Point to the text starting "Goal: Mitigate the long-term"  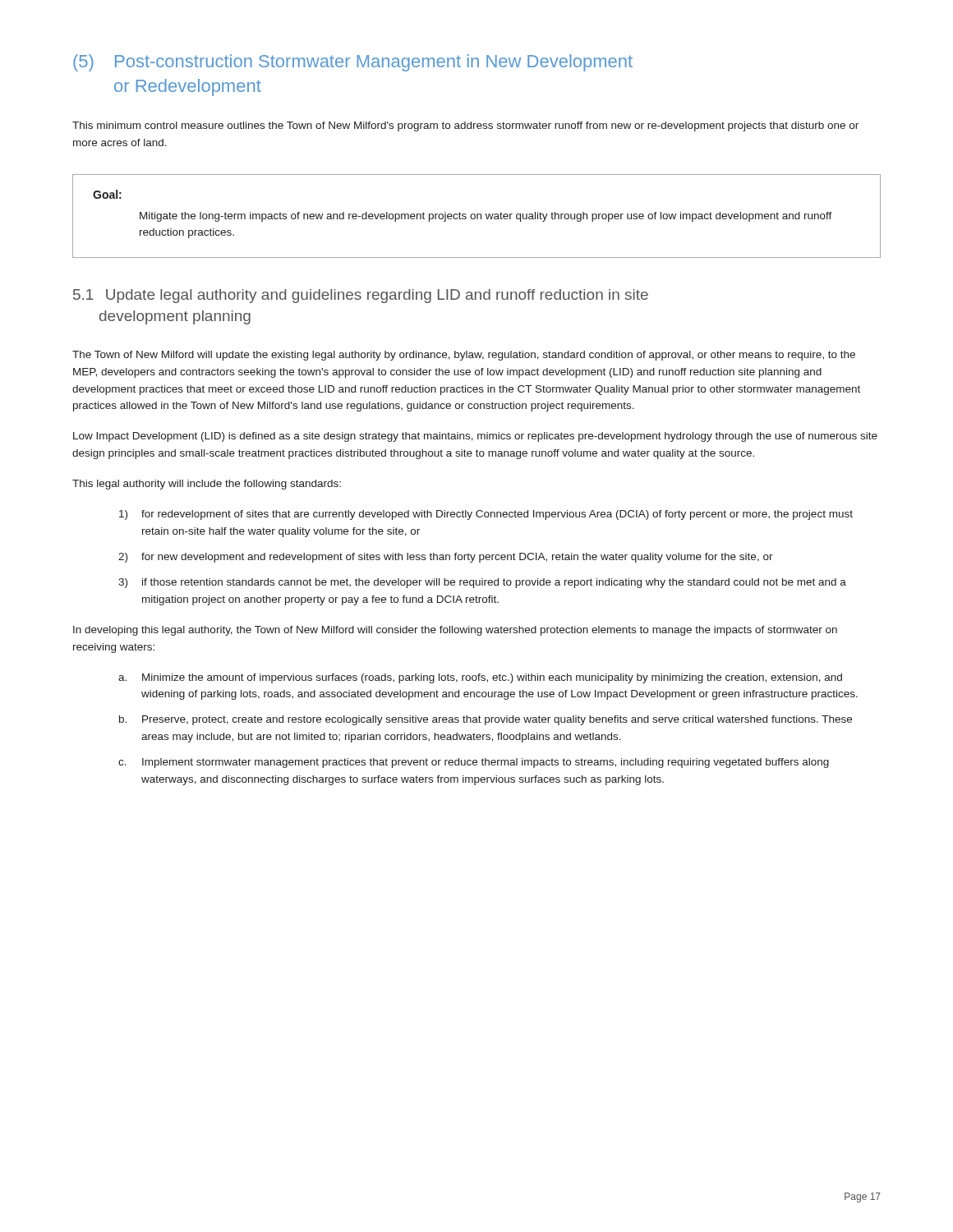coord(476,216)
